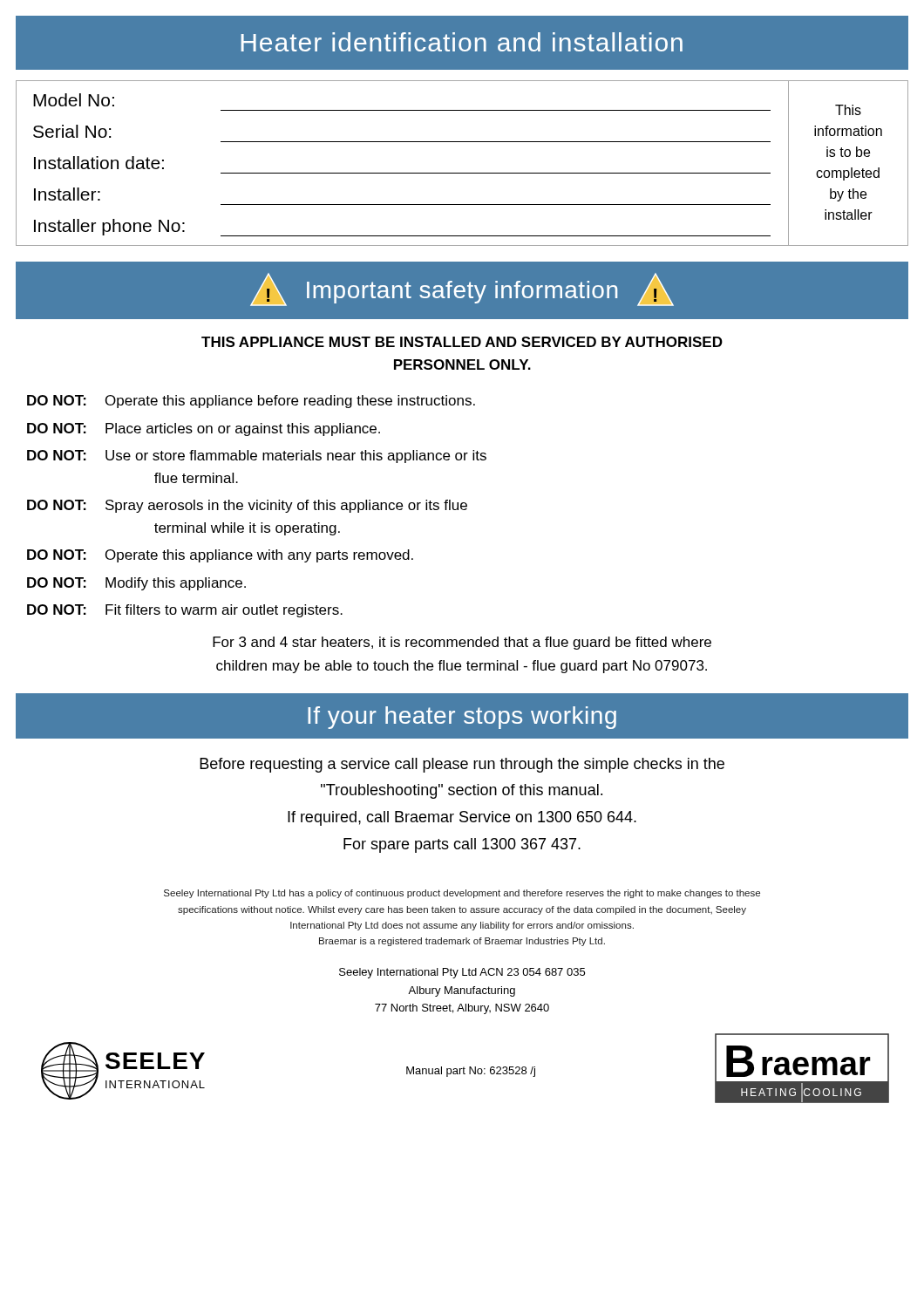The image size is (924, 1308).
Task: Point to the element starting "For 3 and 4 star heaters,"
Action: (462, 654)
